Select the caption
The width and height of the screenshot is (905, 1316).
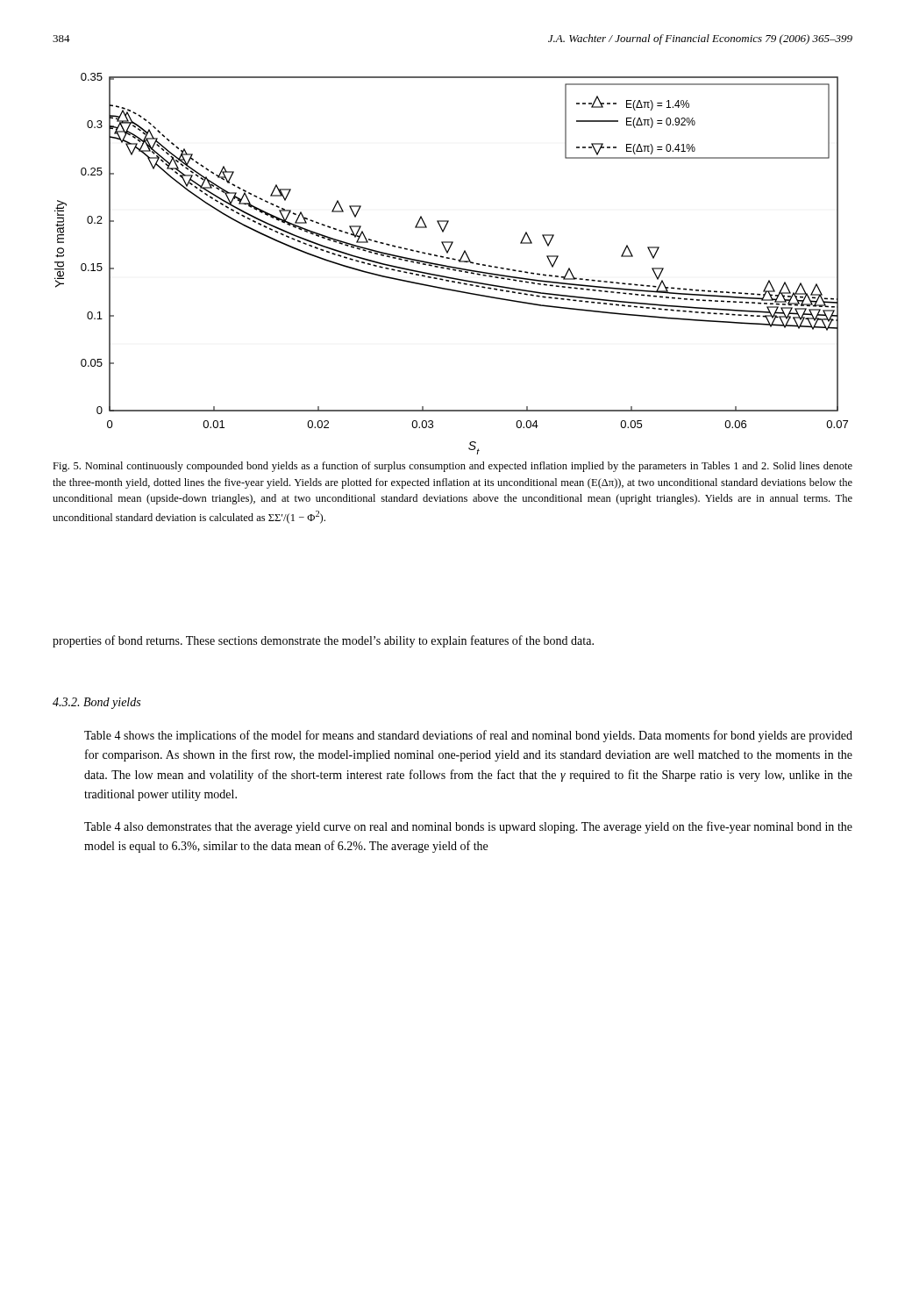(452, 492)
